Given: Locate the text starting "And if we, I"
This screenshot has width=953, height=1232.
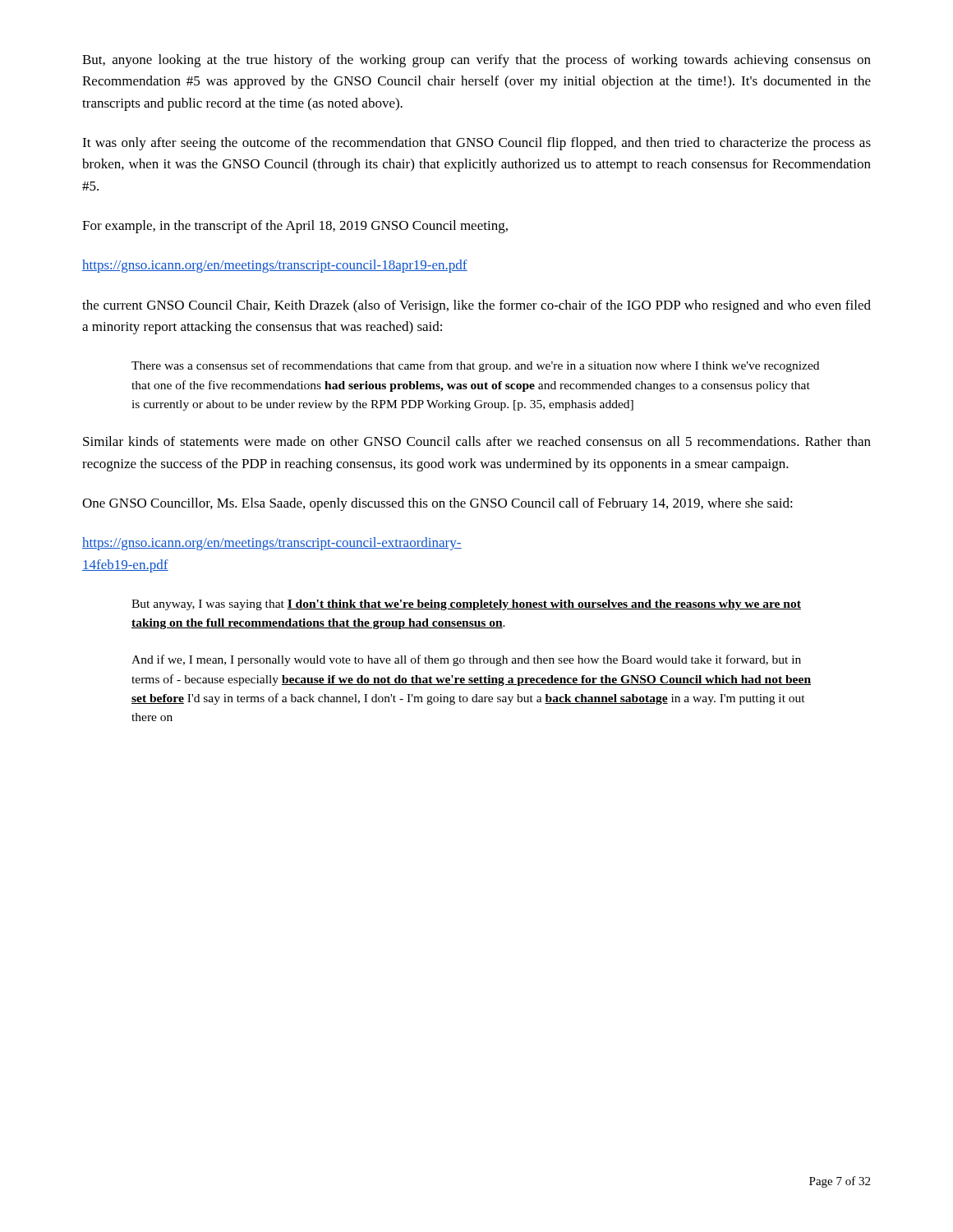Looking at the screenshot, I should [471, 688].
